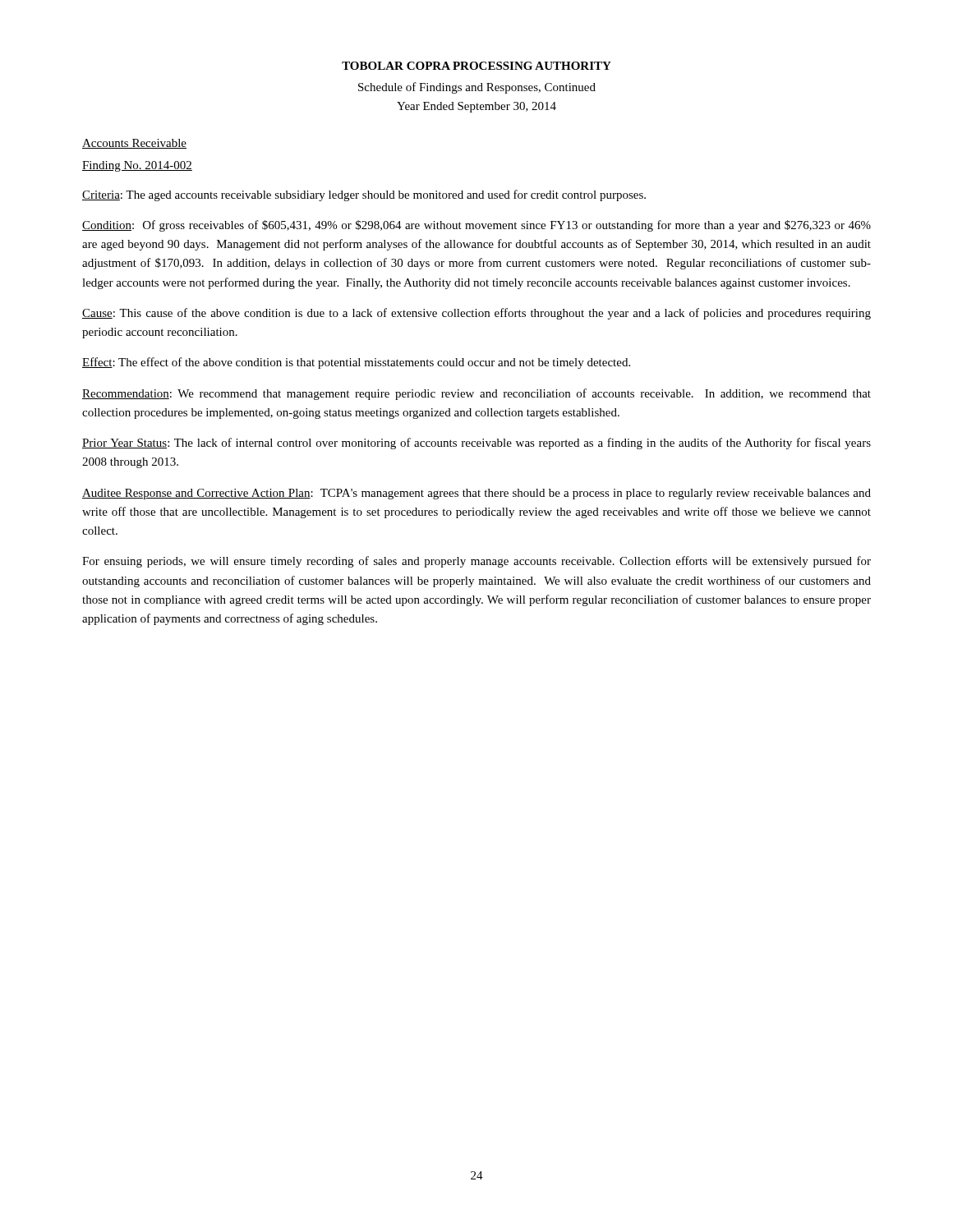Locate the passage starting "Accounts Receivable"
This screenshot has height=1232, width=953.
134,142
